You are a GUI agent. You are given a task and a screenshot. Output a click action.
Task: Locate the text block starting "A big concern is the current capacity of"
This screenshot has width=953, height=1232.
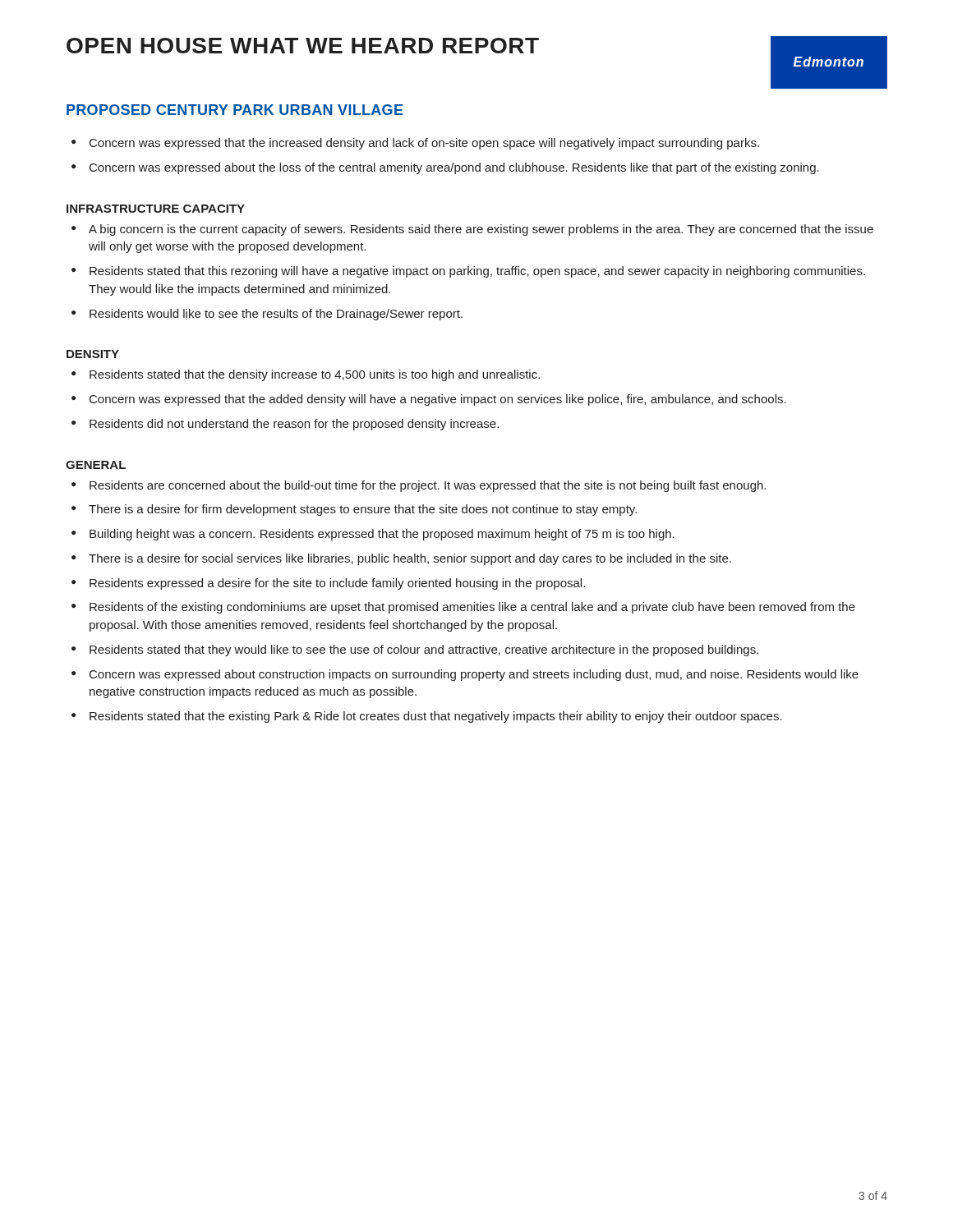click(476, 238)
